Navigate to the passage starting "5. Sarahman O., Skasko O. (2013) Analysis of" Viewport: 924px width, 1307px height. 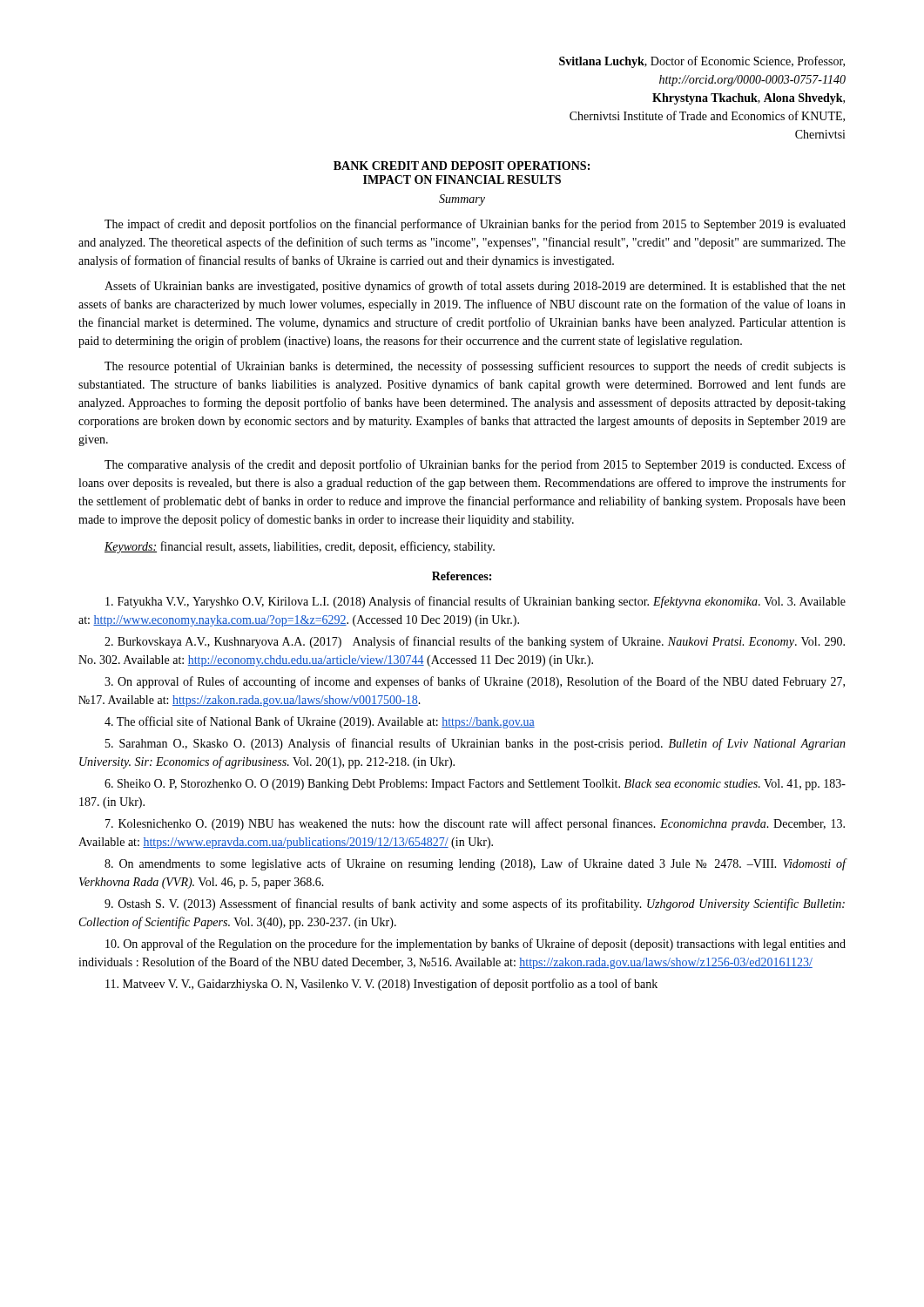[462, 753]
